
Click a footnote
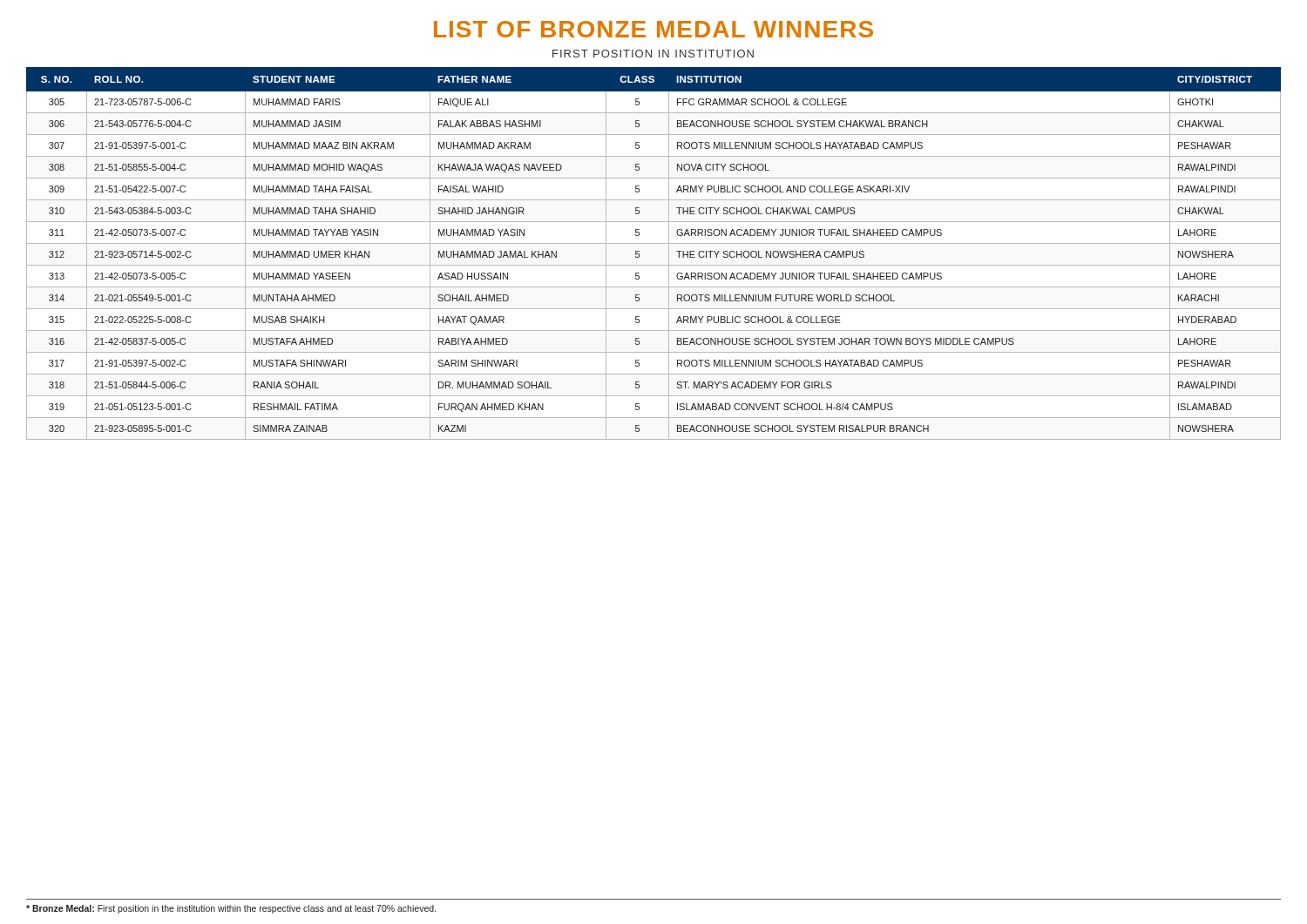click(231, 908)
